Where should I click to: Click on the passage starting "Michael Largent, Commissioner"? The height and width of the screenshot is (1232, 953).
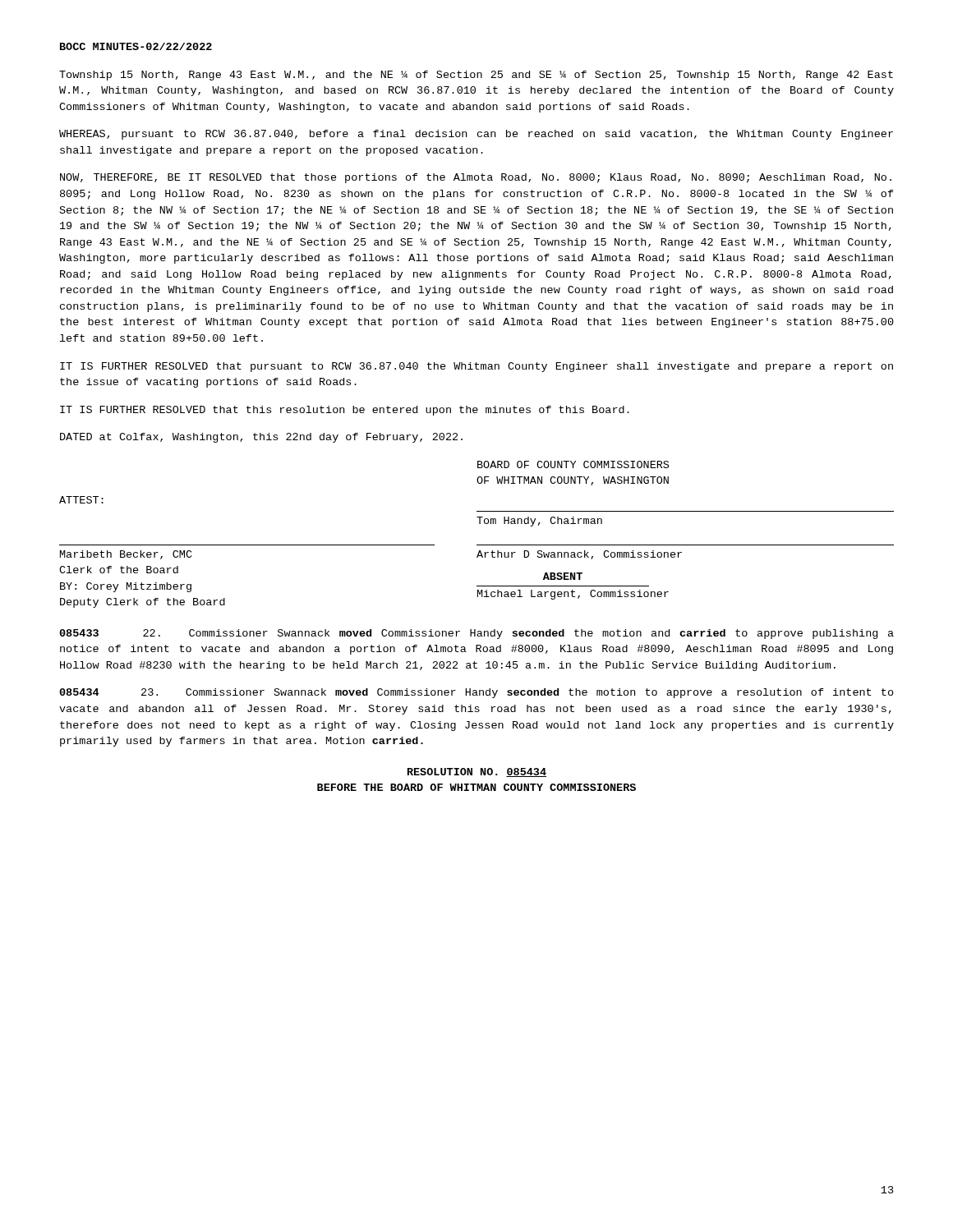click(573, 594)
